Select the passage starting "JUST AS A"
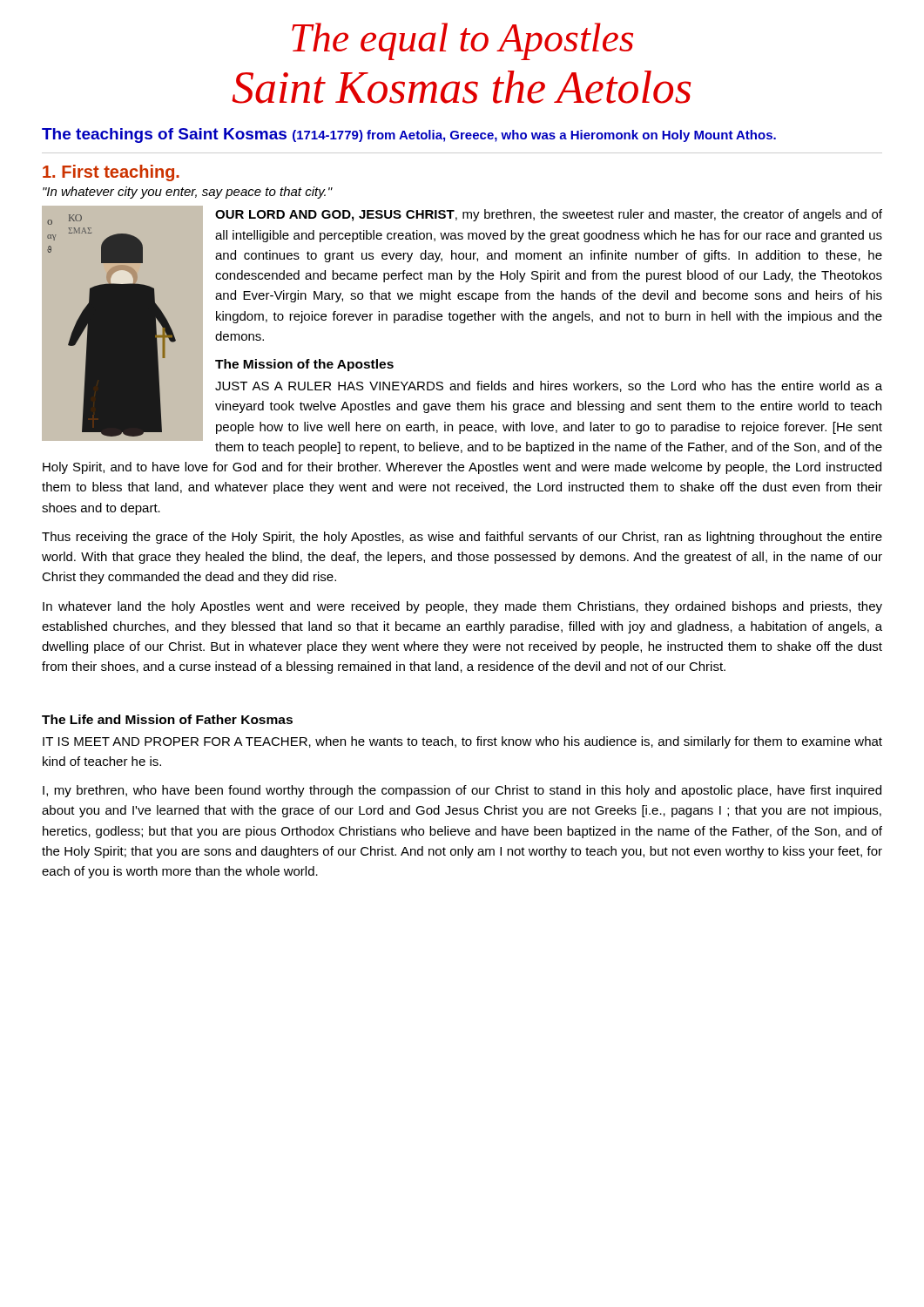 point(462,446)
